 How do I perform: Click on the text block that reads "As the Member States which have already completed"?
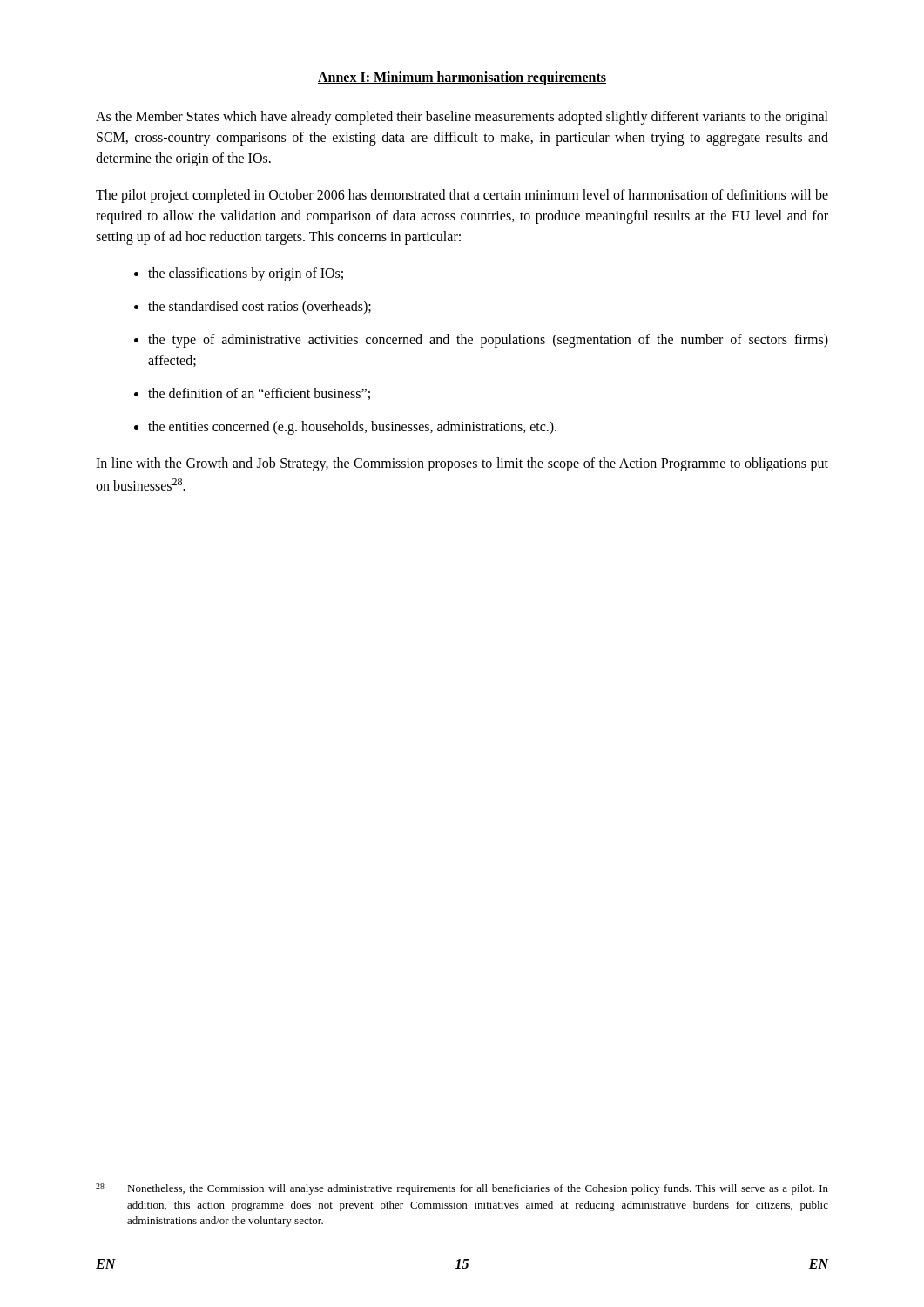(x=462, y=138)
